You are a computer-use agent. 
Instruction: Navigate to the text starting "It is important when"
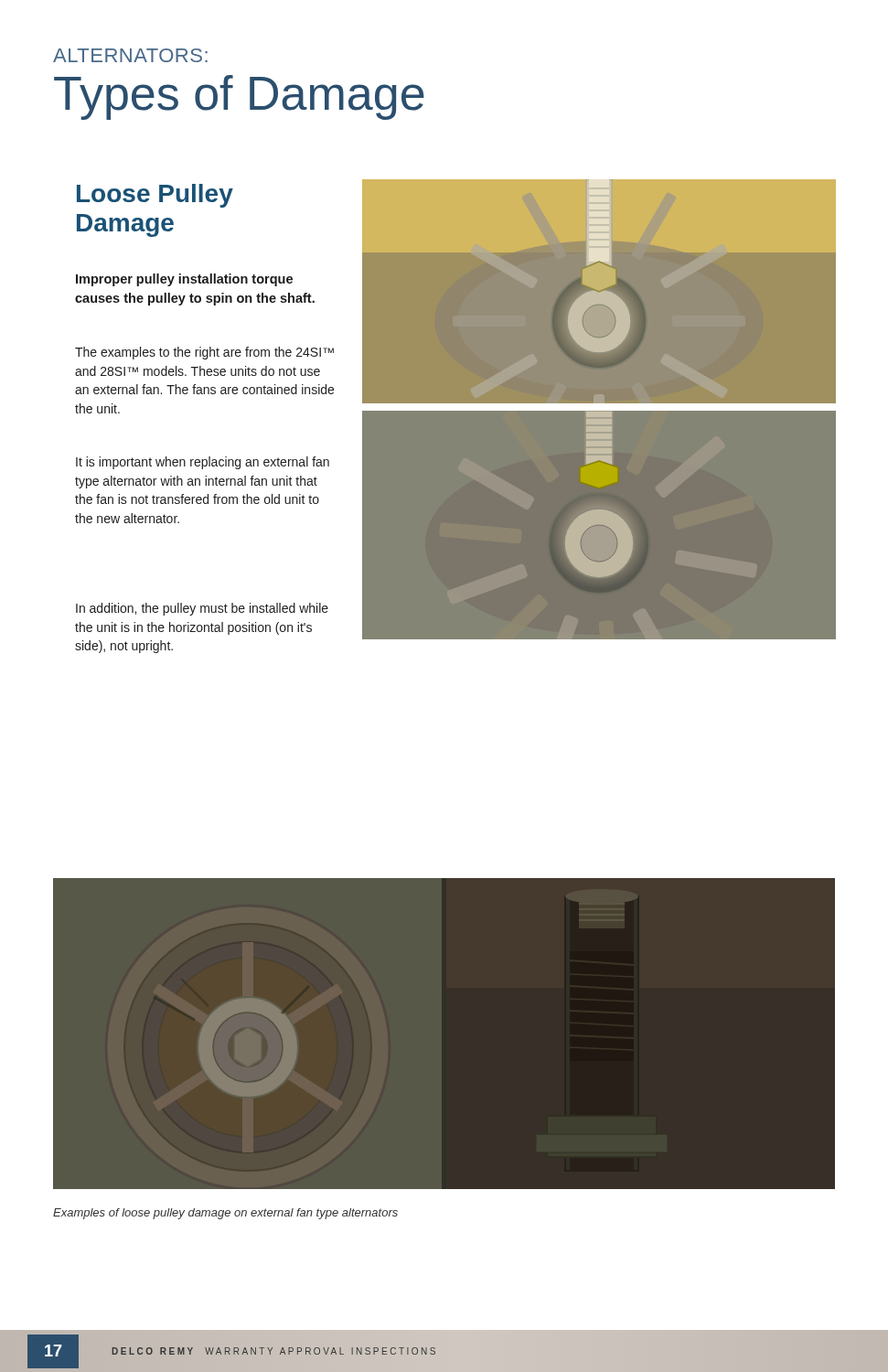pos(205,491)
